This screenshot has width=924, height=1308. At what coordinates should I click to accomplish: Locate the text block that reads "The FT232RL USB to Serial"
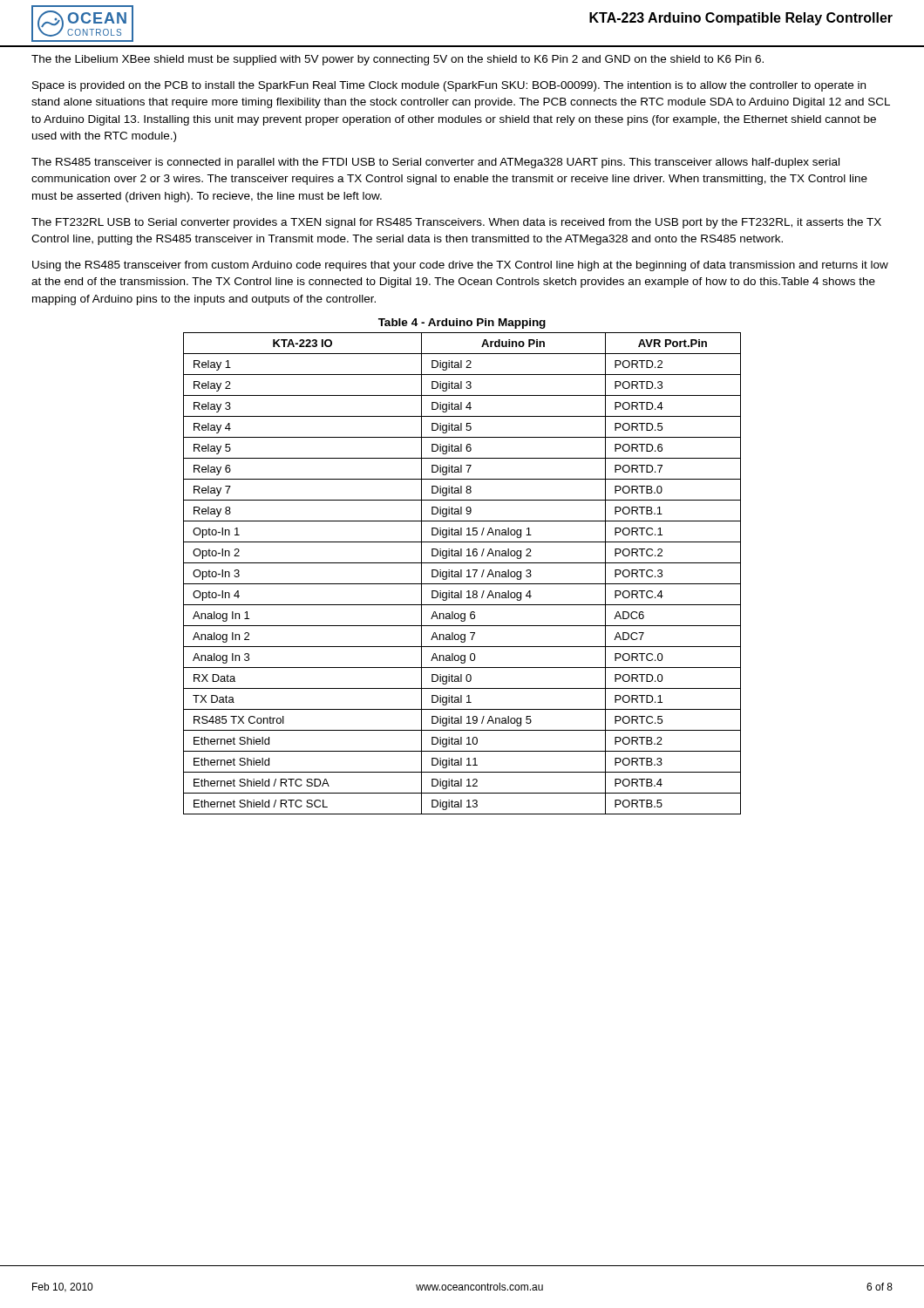coord(456,230)
